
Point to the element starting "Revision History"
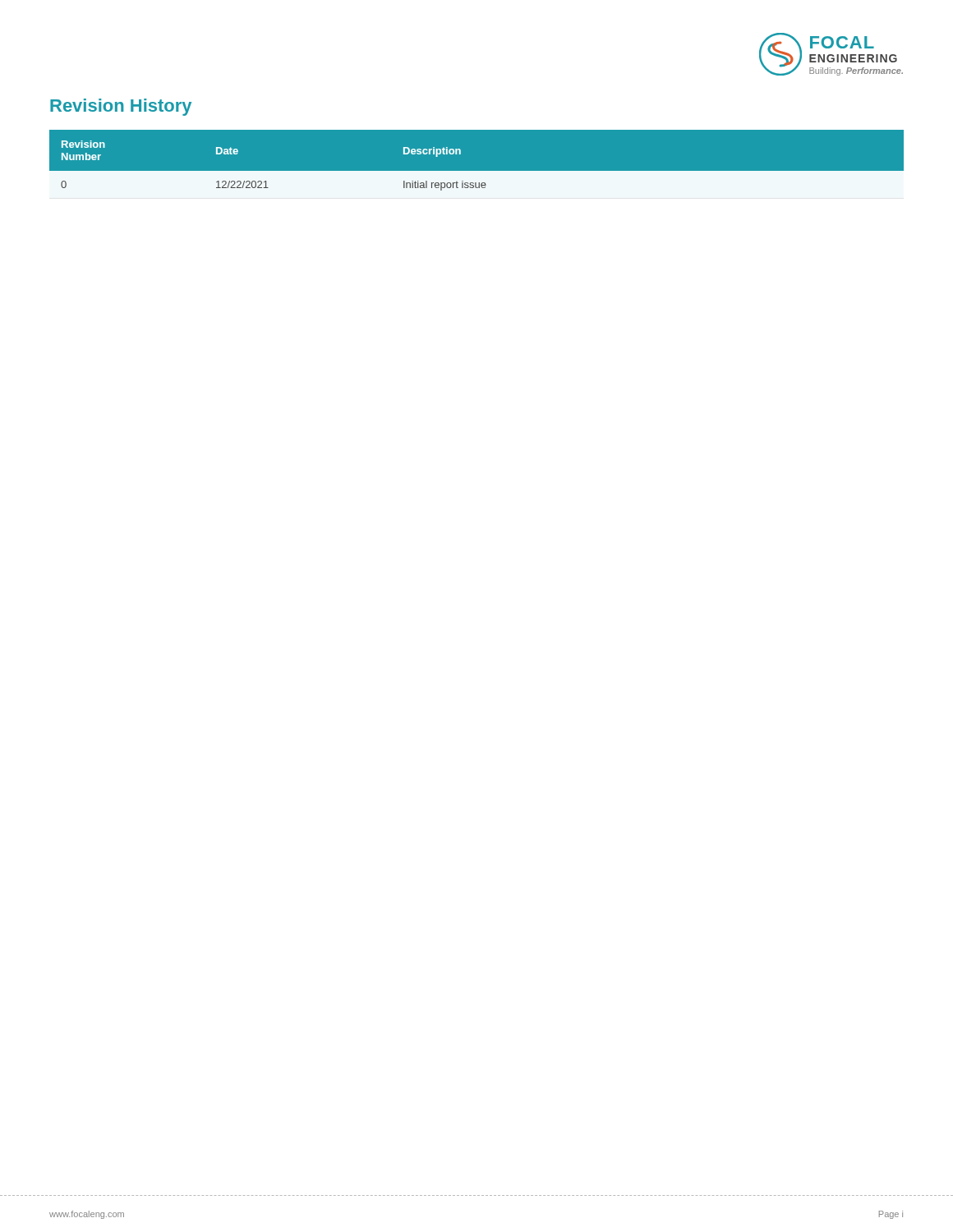121,106
